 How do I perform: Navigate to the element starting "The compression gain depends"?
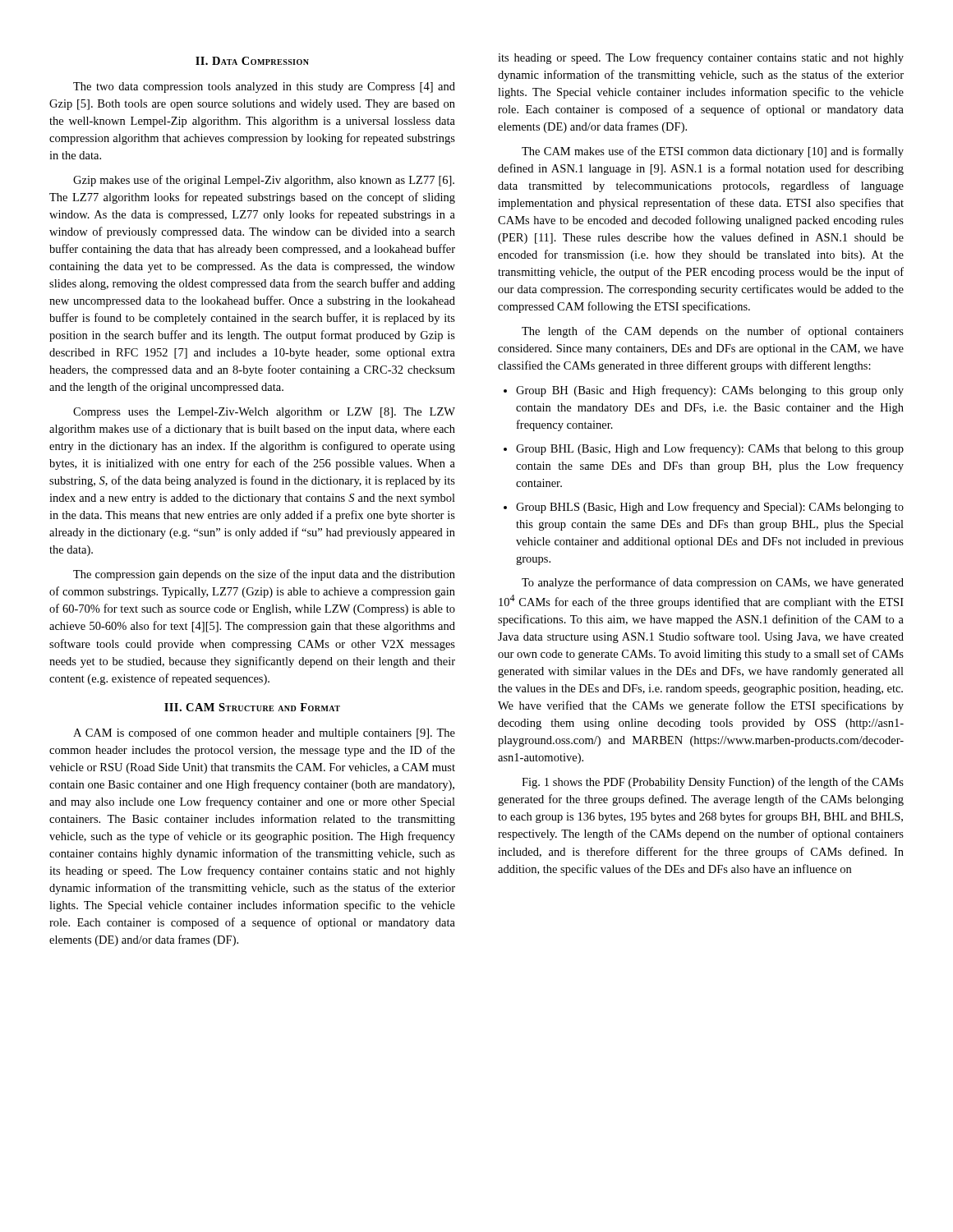(x=252, y=627)
